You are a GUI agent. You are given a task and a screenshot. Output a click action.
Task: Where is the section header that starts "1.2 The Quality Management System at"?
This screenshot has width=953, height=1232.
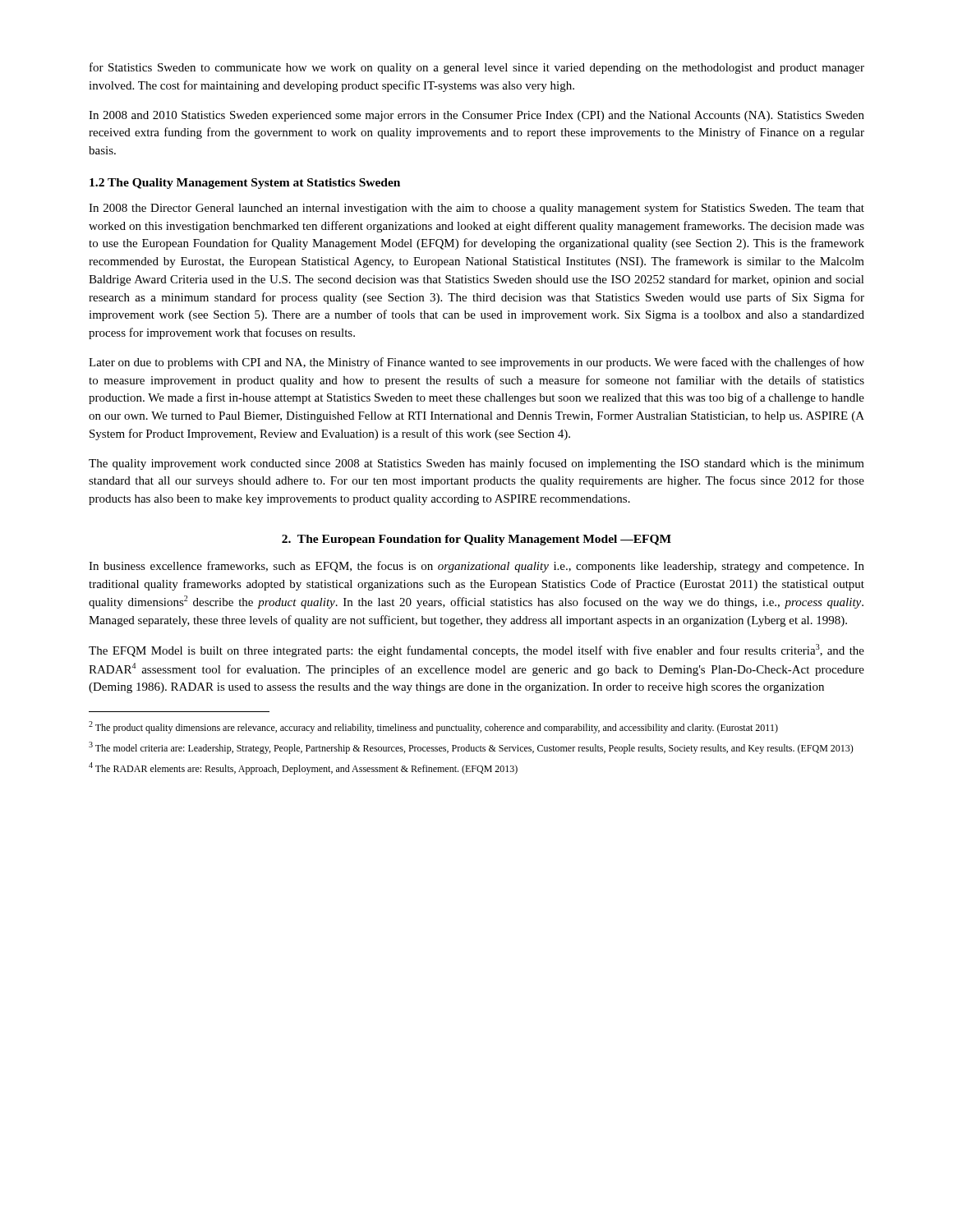tap(245, 182)
